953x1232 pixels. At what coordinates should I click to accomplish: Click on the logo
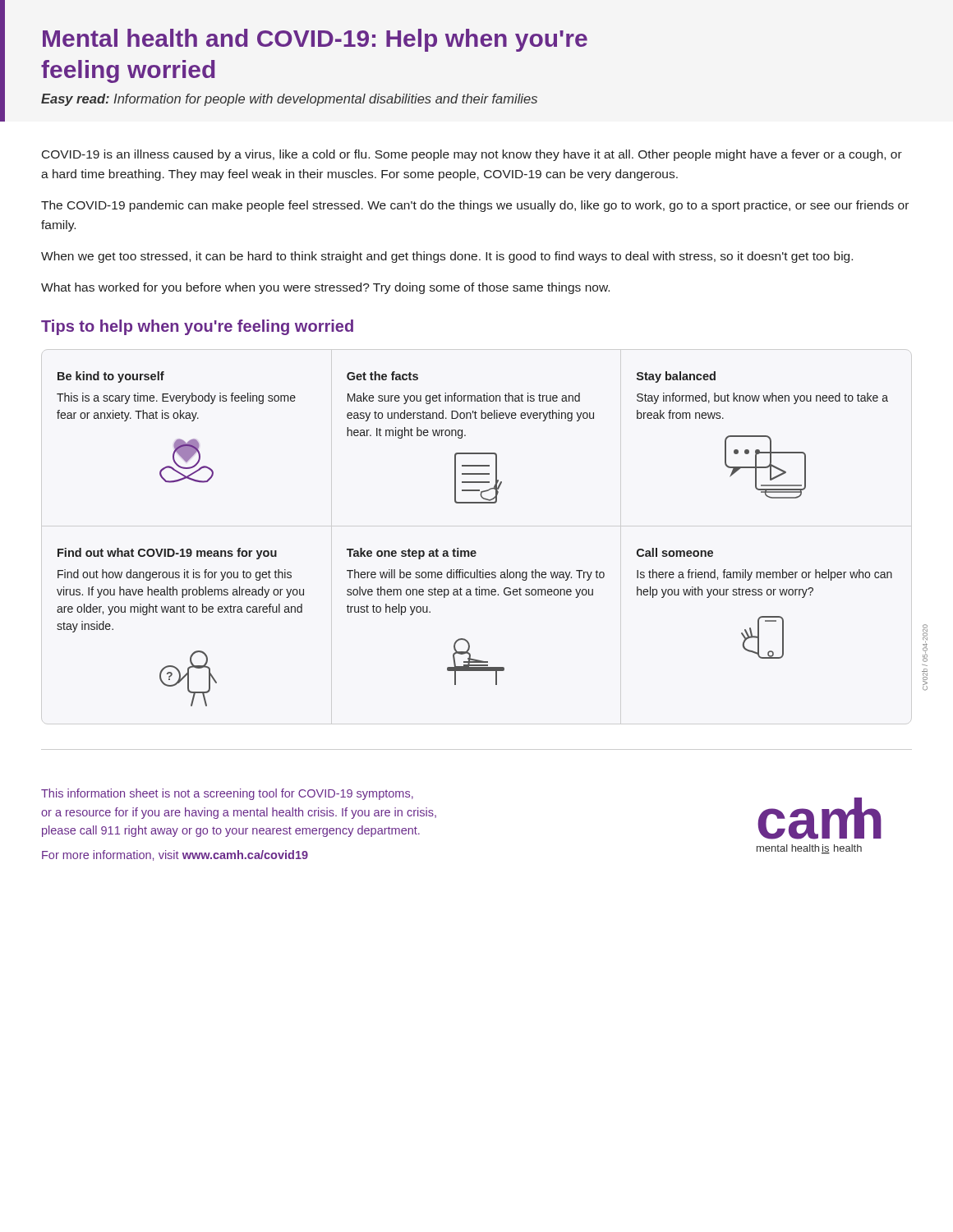[x=822, y=821]
